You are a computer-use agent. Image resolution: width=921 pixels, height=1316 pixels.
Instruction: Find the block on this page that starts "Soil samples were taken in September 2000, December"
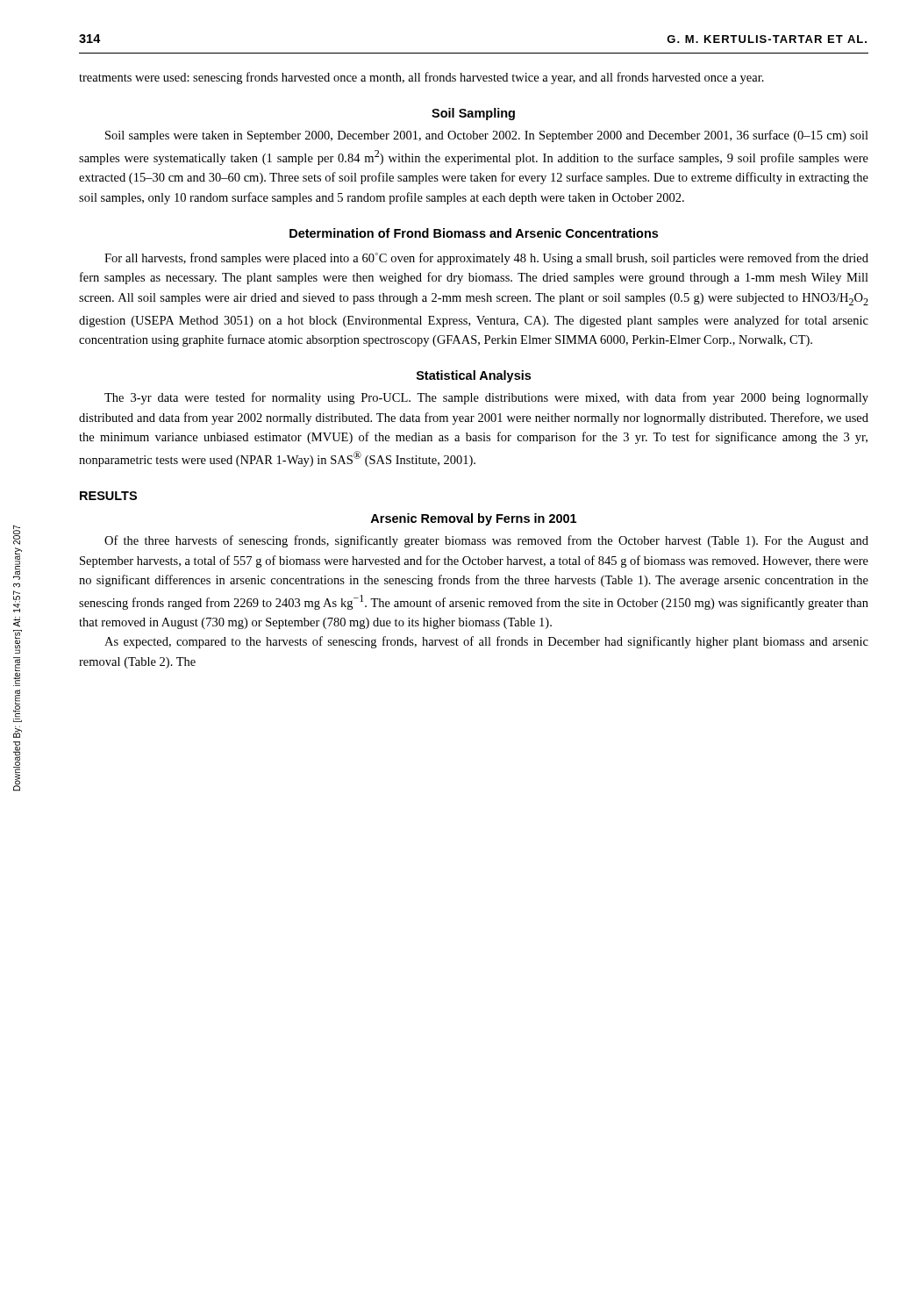[x=474, y=166]
